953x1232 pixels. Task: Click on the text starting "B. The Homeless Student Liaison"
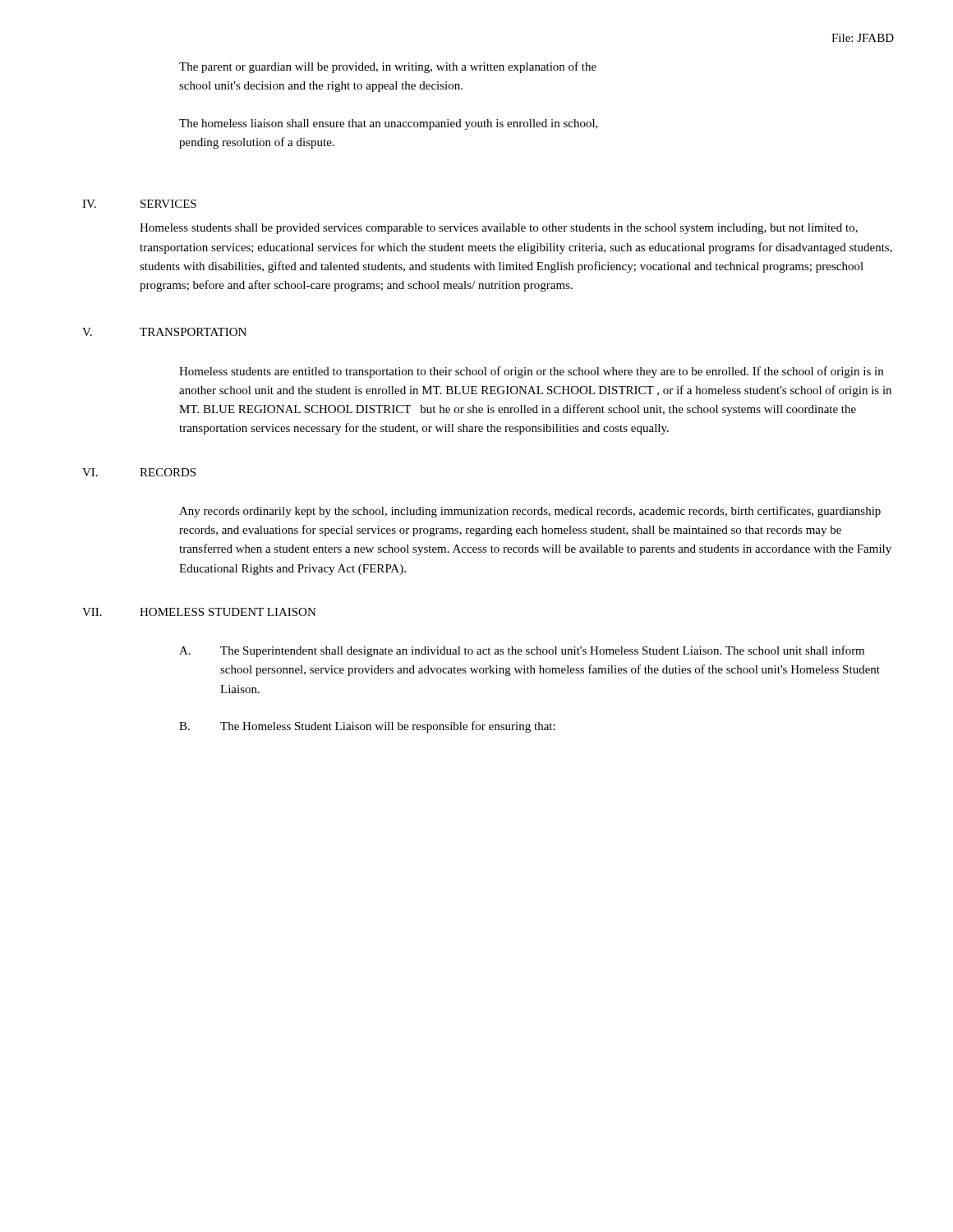click(x=536, y=726)
